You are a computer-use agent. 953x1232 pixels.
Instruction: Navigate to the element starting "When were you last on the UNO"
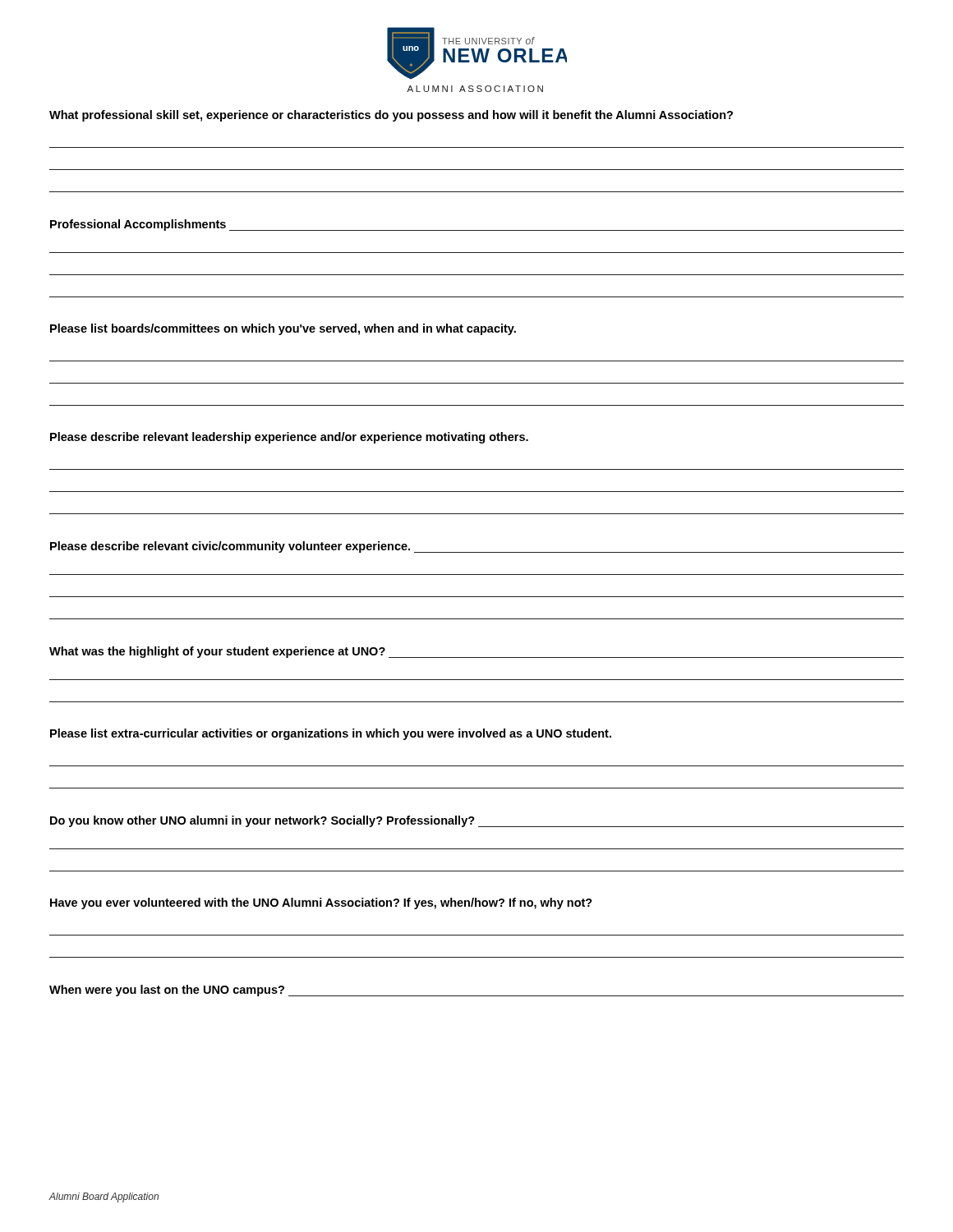point(476,989)
